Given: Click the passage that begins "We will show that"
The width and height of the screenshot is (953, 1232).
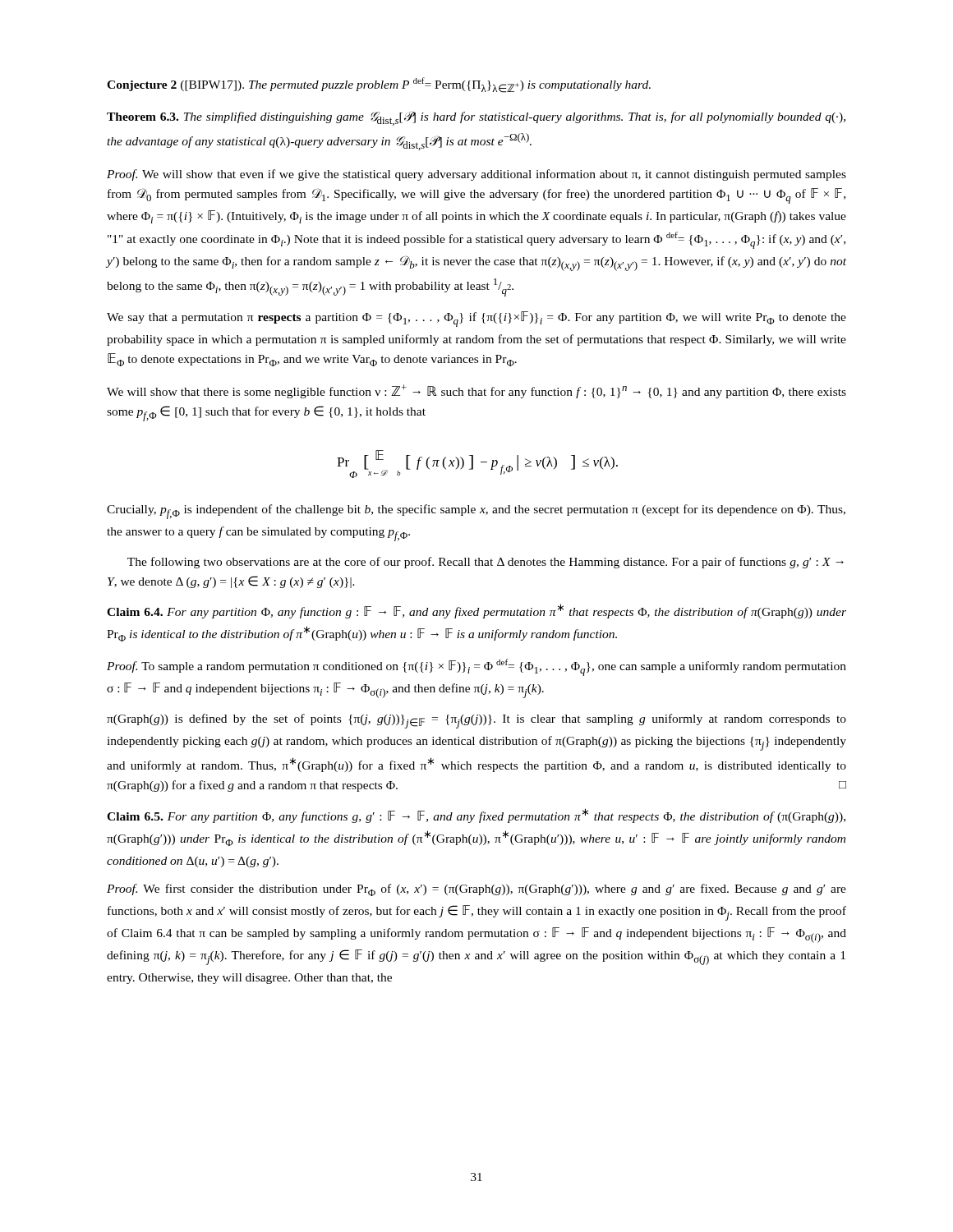Looking at the screenshot, I should click(x=476, y=401).
